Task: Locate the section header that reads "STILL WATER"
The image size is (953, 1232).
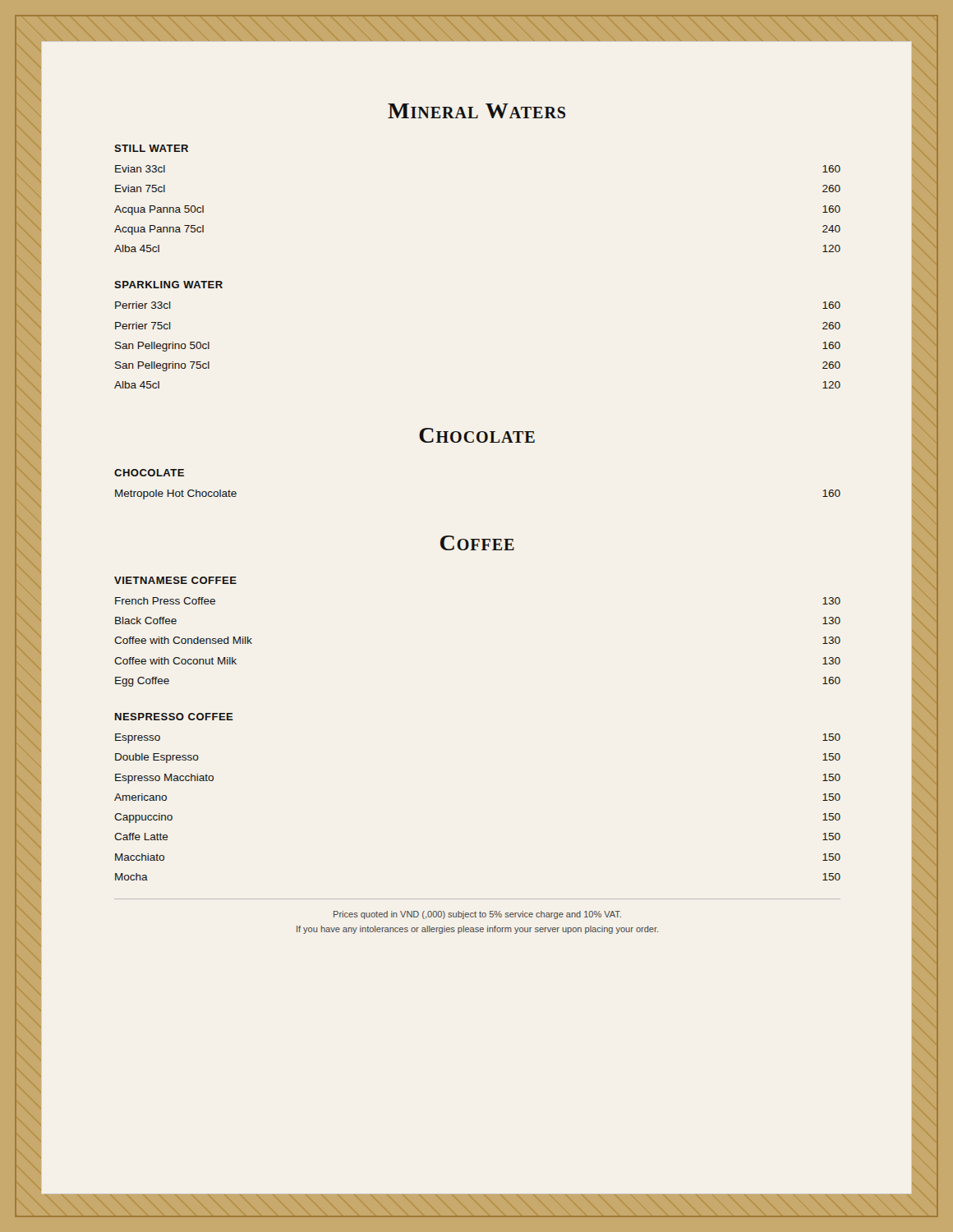Action: tap(151, 148)
